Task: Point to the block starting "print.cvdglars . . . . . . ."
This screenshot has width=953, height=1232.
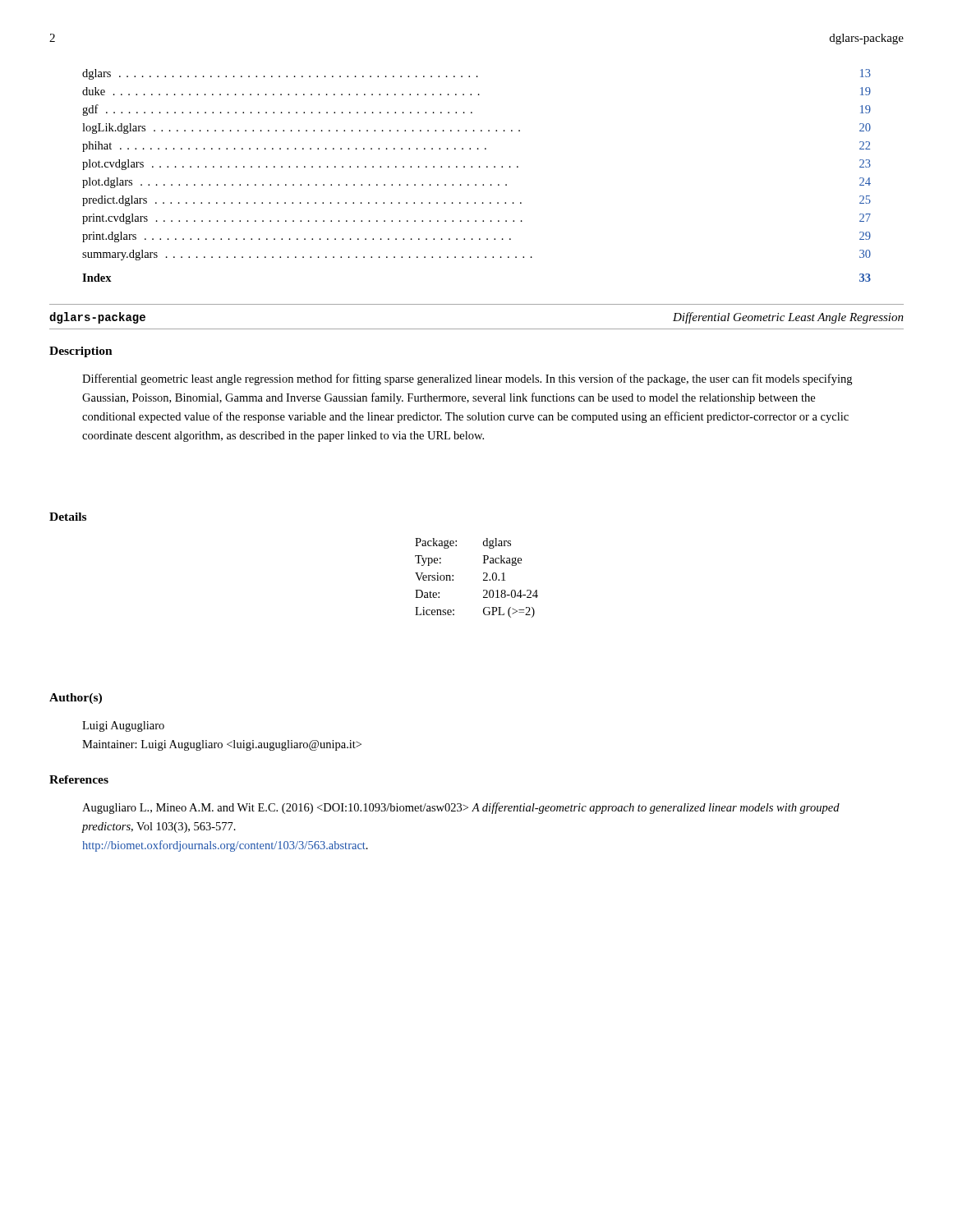Action: click(x=476, y=218)
